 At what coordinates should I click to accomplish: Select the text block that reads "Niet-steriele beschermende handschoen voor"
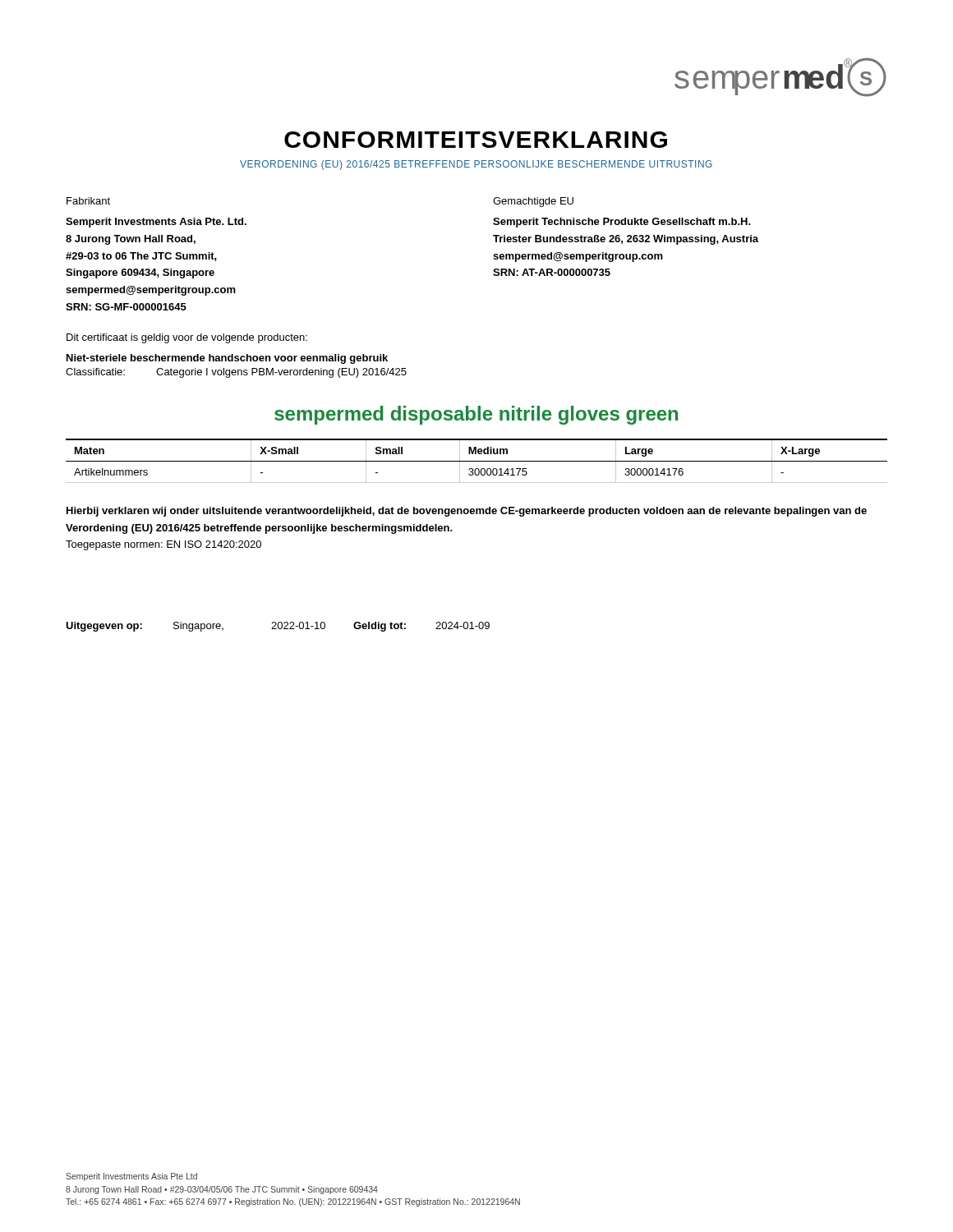(227, 358)
